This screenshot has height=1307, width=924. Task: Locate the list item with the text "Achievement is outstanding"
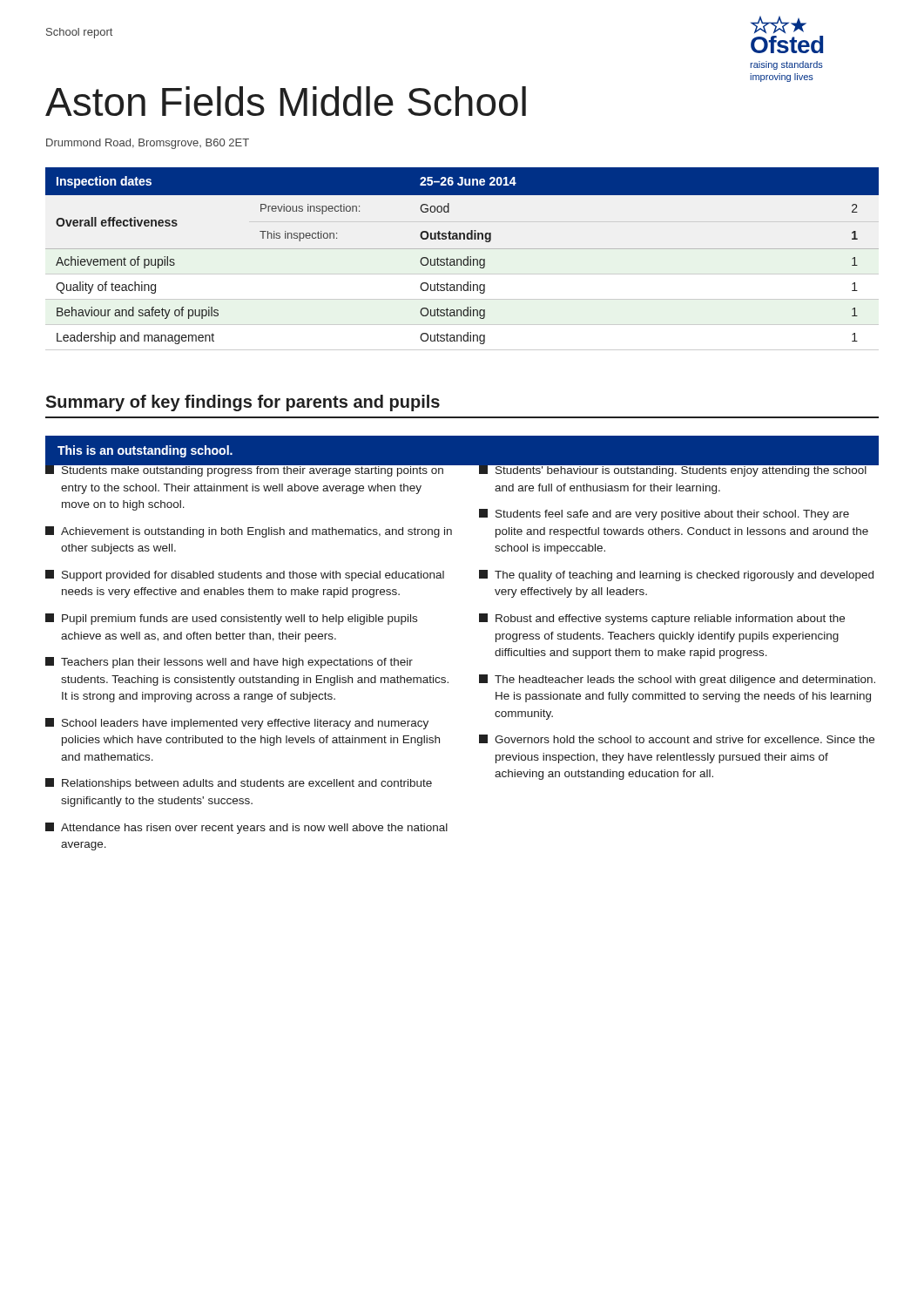pyautogui.click(x=249, y=540)
